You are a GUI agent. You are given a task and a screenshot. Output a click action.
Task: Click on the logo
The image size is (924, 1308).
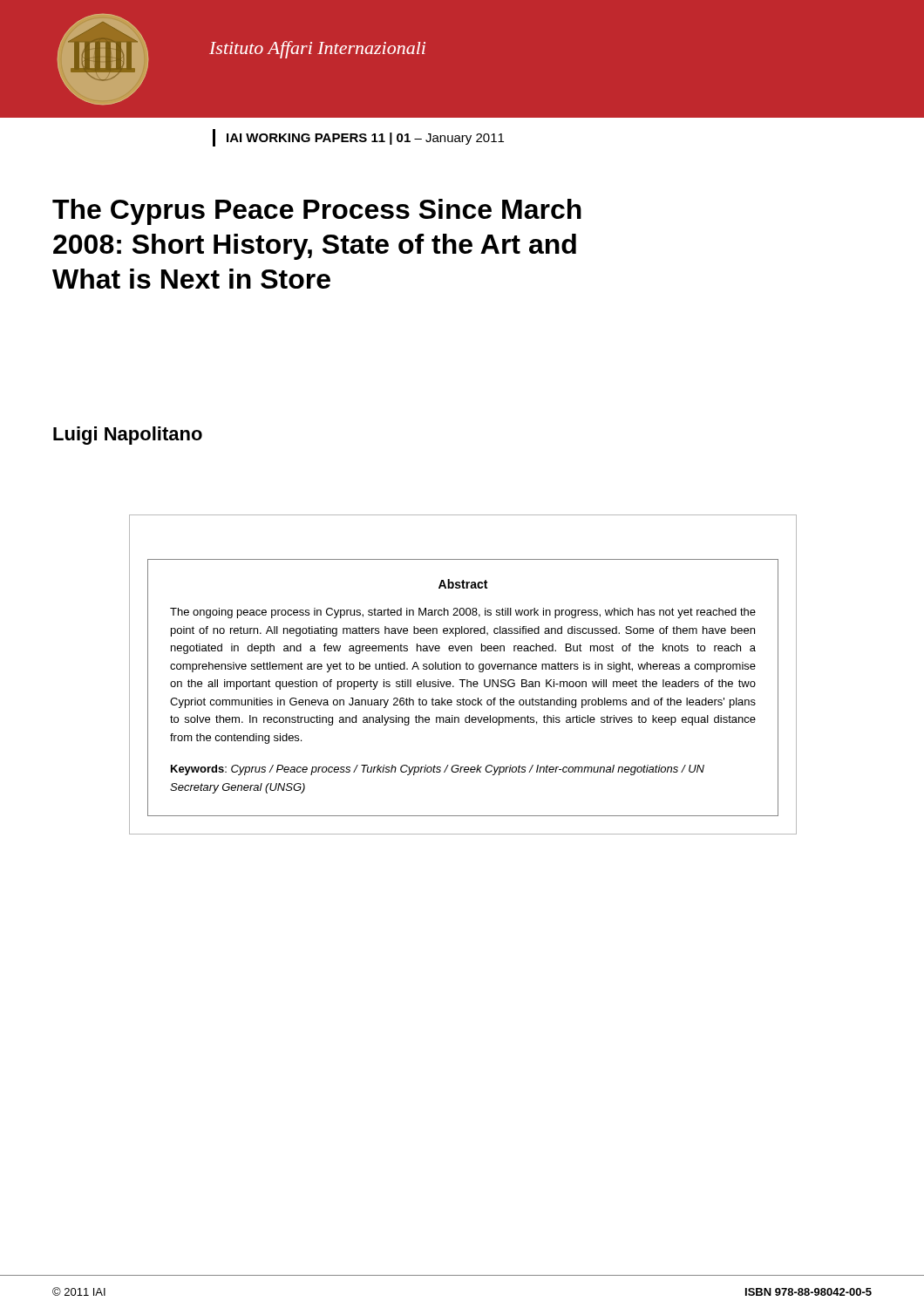tap(102, 59)
